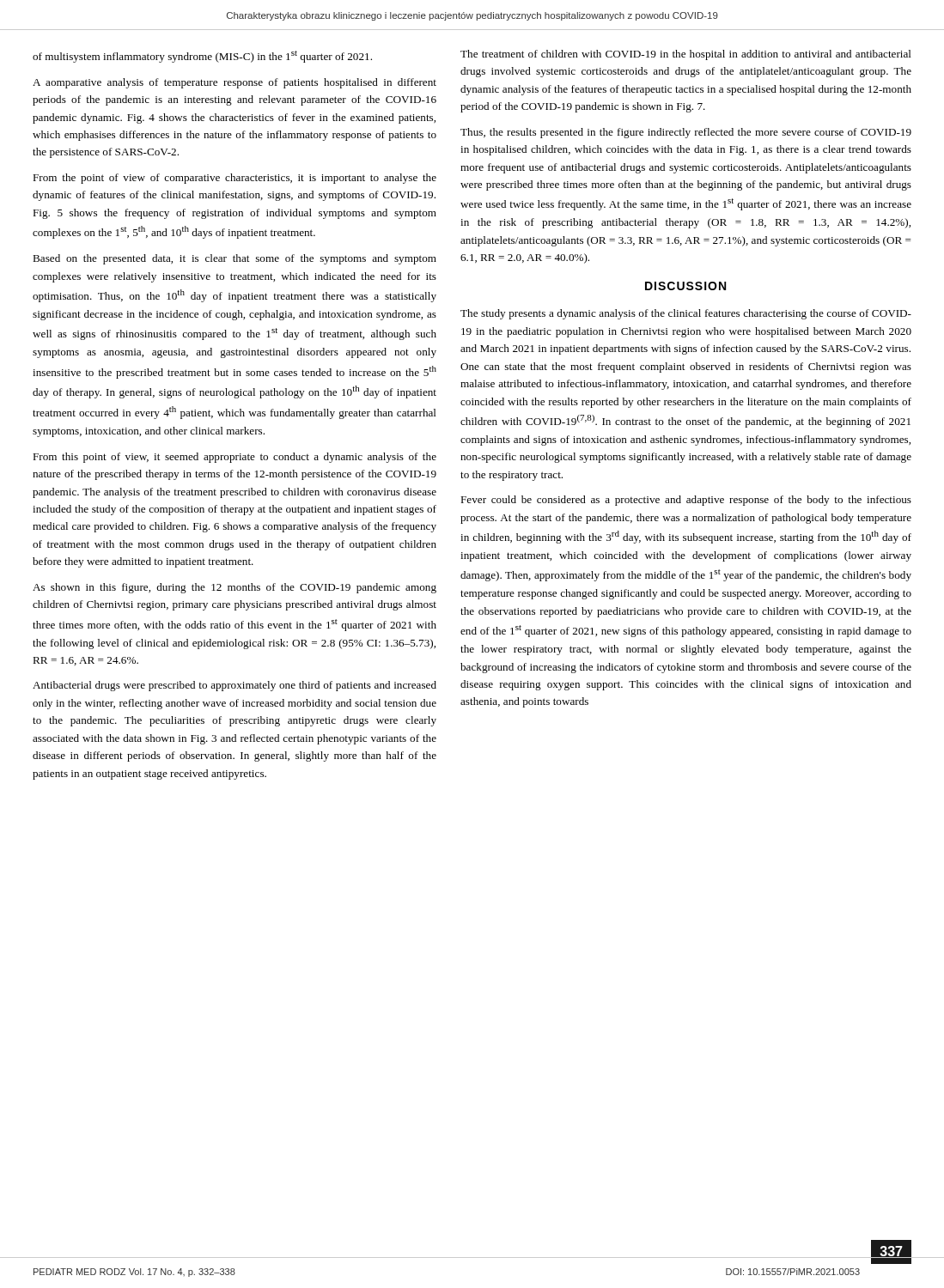The image size is (944, 1288).
Task: Find the element starting "The study presents a dynamic analysis of"
Action: click(686, 394)
